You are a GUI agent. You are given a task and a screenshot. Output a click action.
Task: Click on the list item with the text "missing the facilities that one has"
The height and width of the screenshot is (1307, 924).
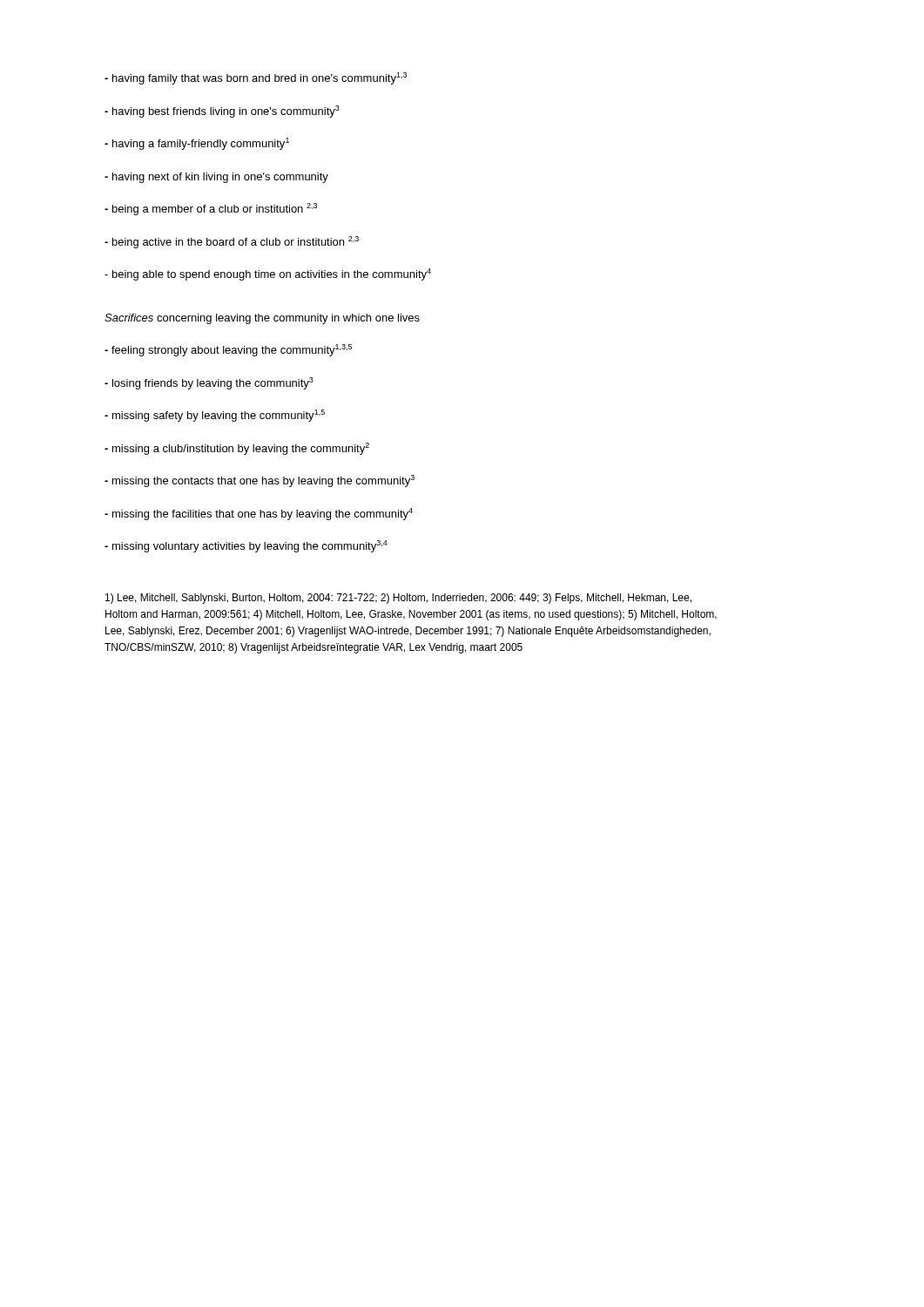259,513
